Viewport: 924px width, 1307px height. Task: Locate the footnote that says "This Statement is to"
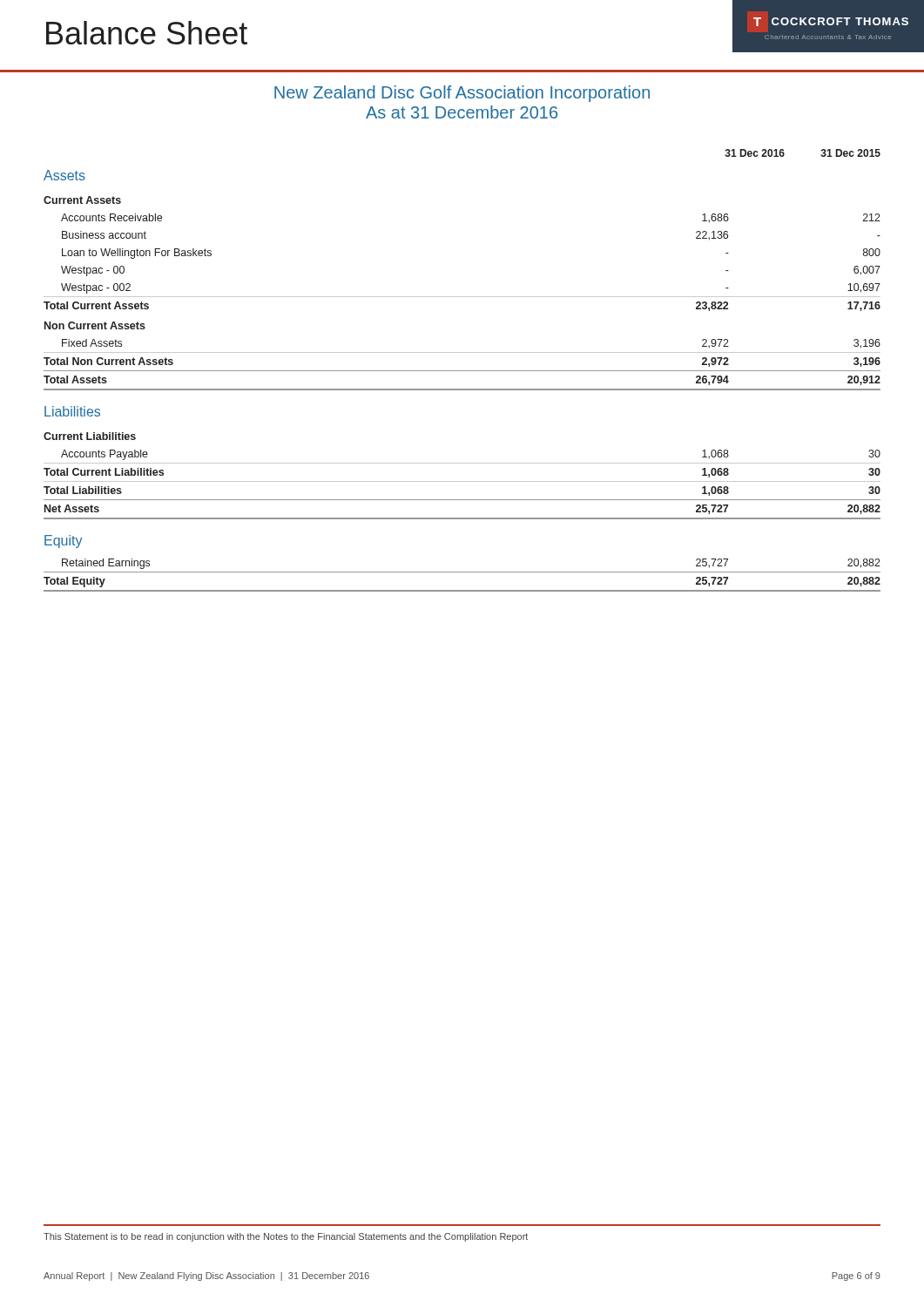pos(286,1236)
